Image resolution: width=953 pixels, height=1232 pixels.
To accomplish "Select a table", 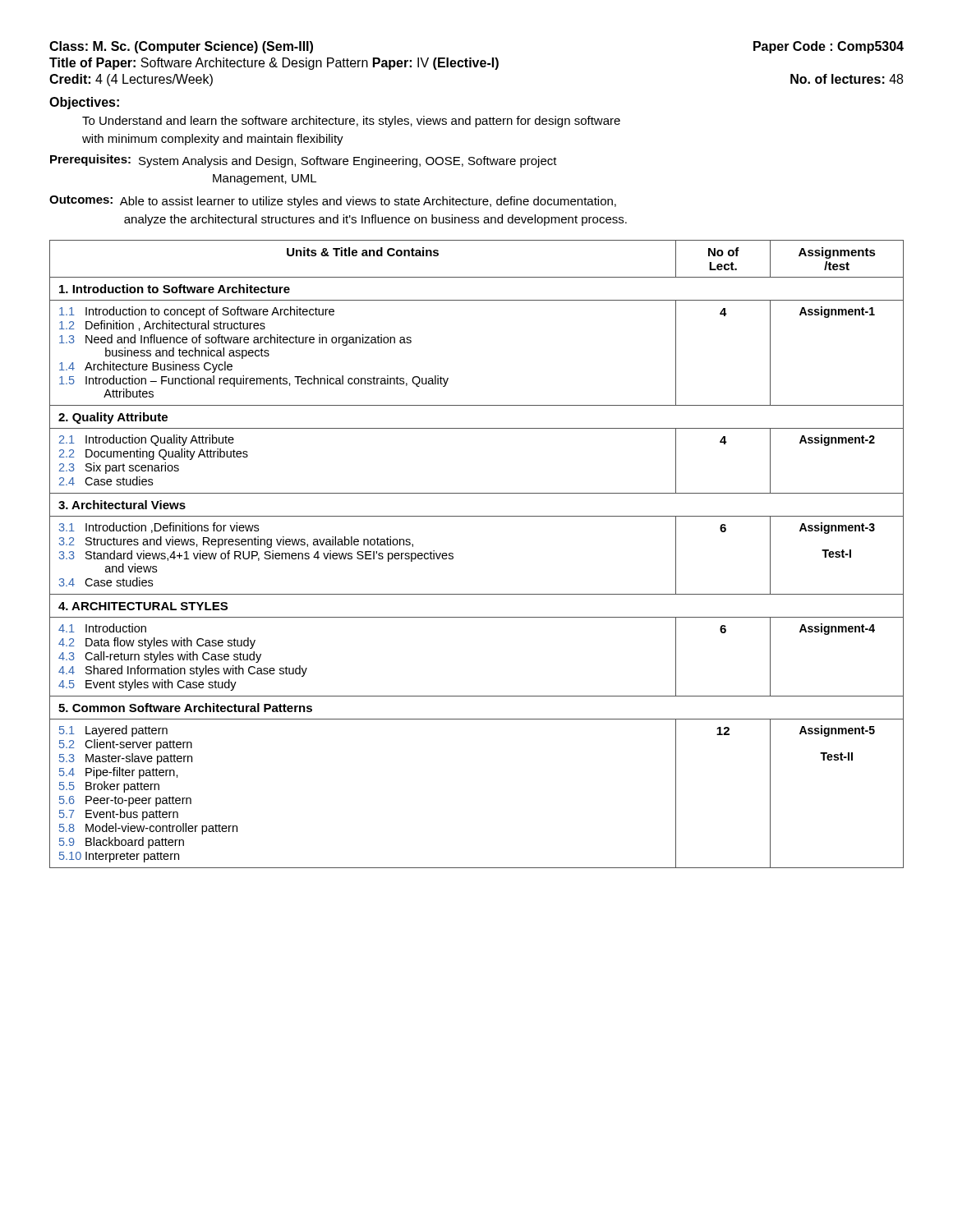I will click(x=476, y=554).
